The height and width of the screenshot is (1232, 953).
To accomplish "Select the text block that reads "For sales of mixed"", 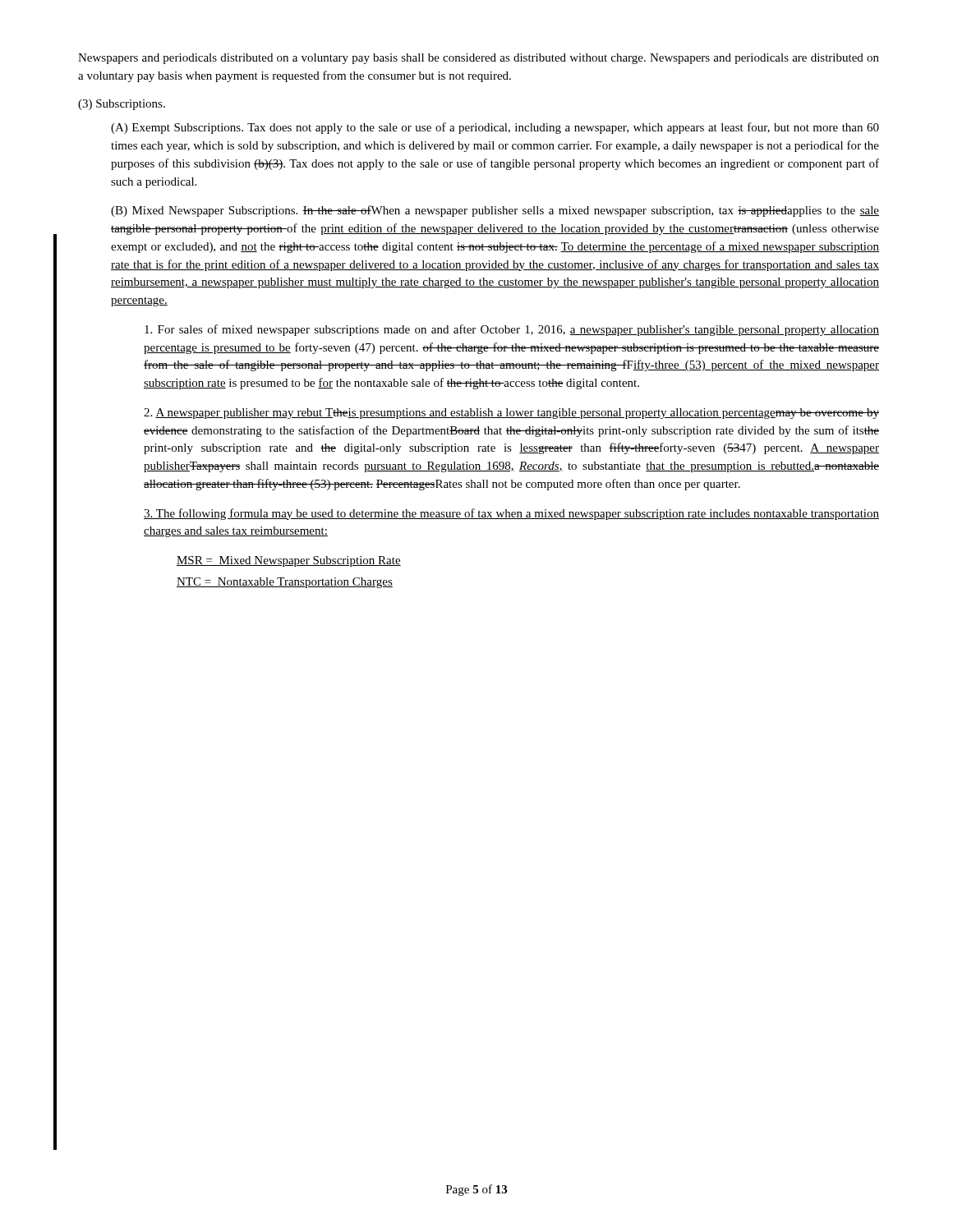I will pyautogui.click(x=511, y=356).
